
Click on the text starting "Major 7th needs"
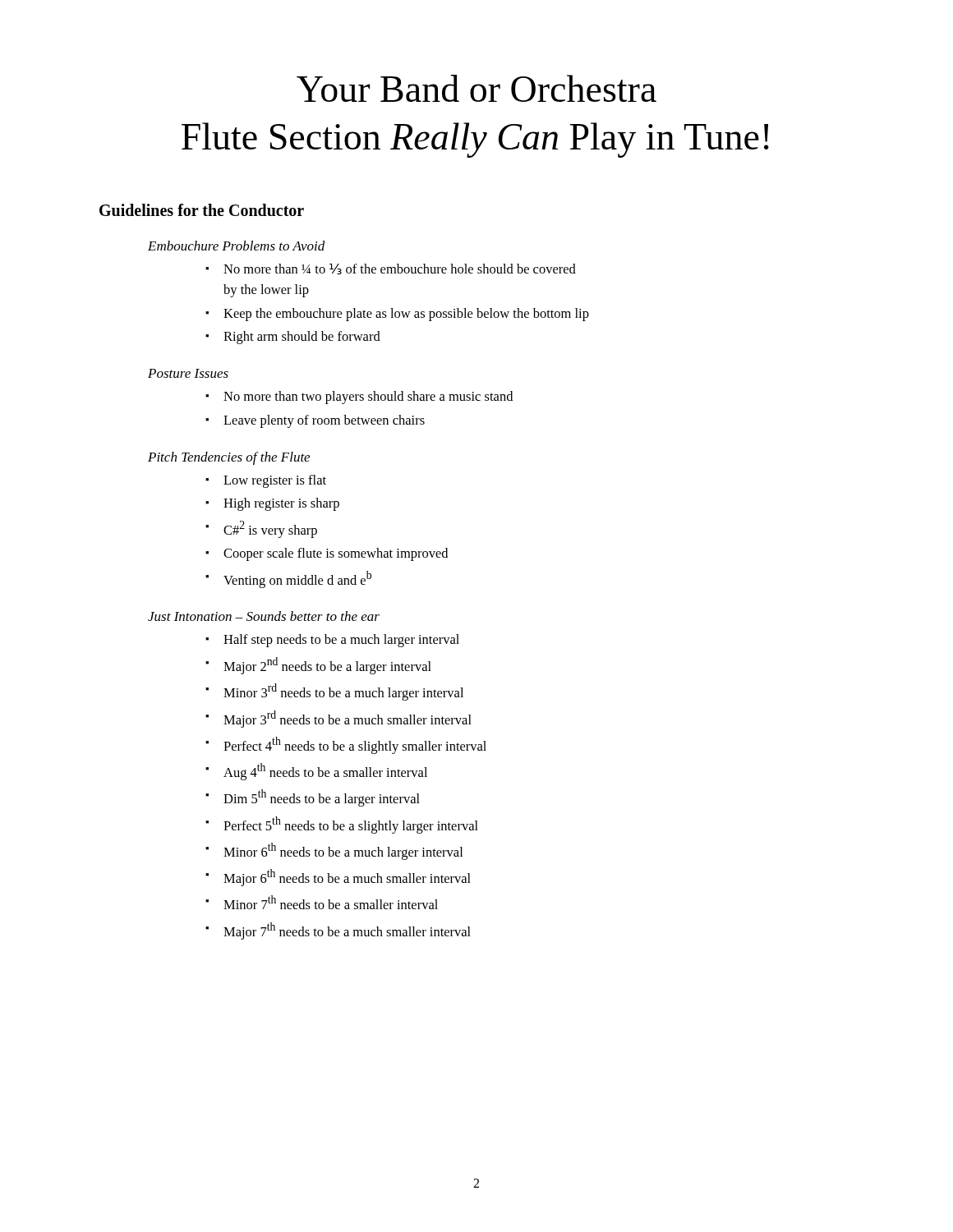(x=347, y=930)
